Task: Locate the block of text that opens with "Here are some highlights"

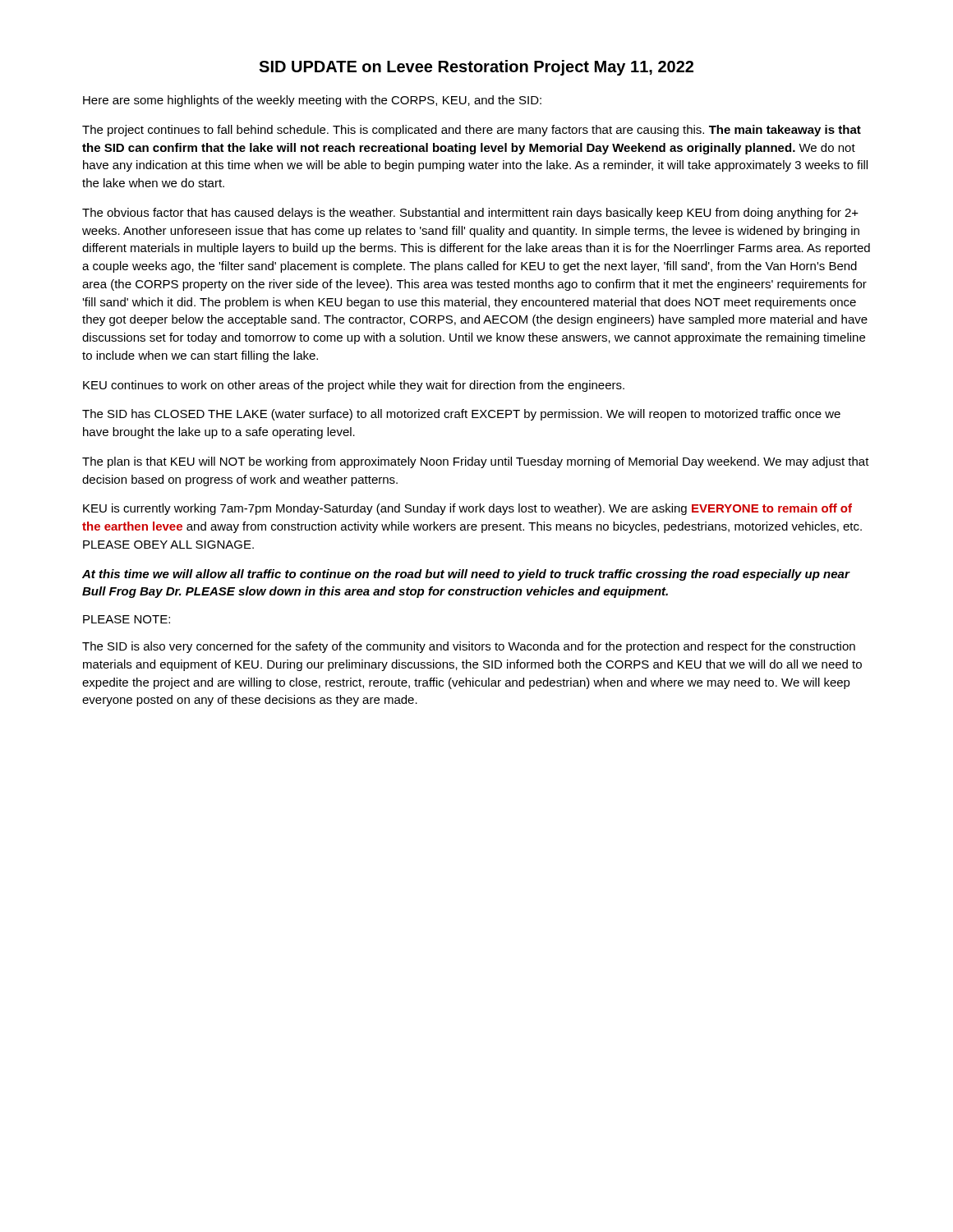Action: coord(312,100)
